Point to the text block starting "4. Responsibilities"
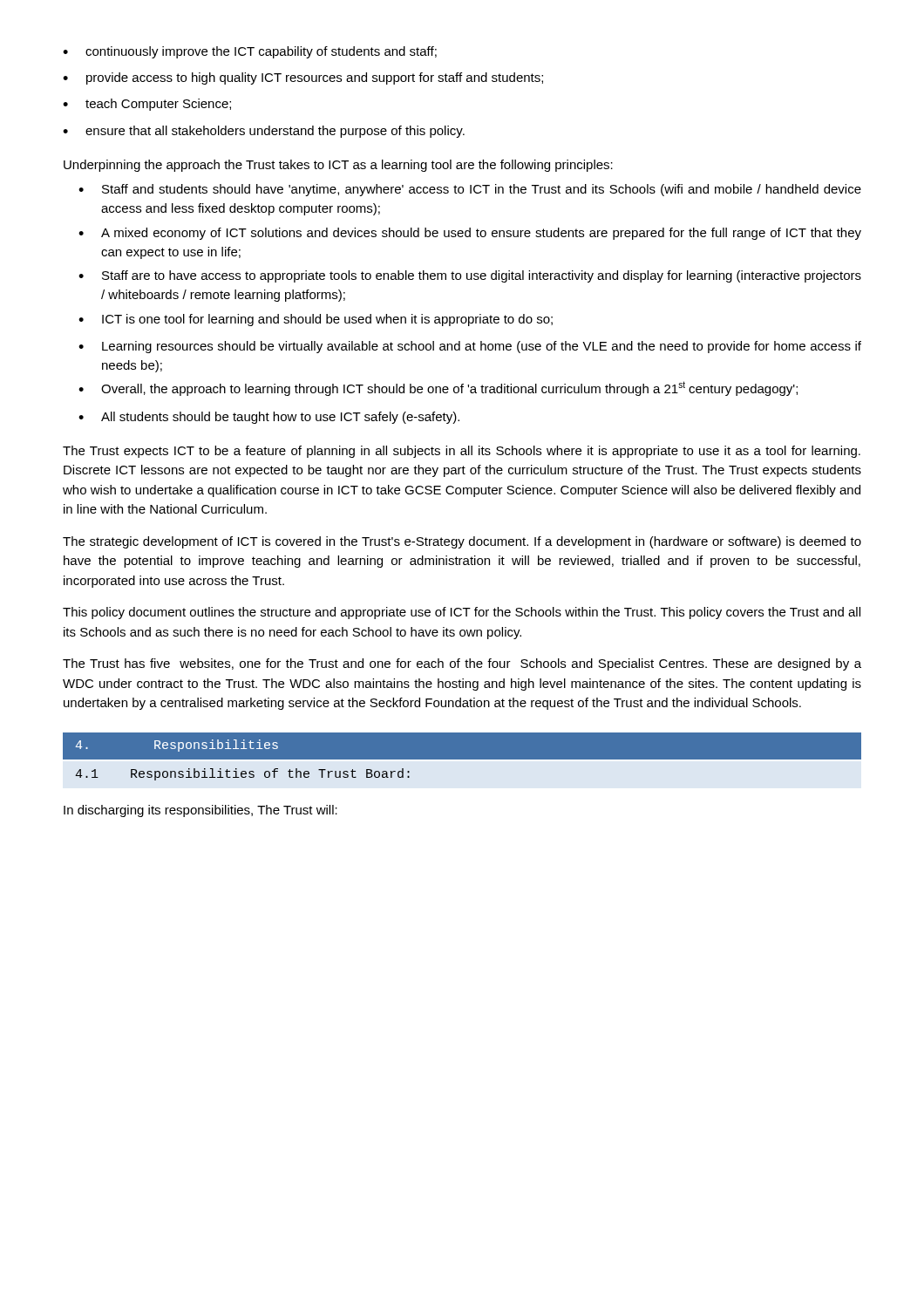This screenshot has width=924, height=1308. 177,746
